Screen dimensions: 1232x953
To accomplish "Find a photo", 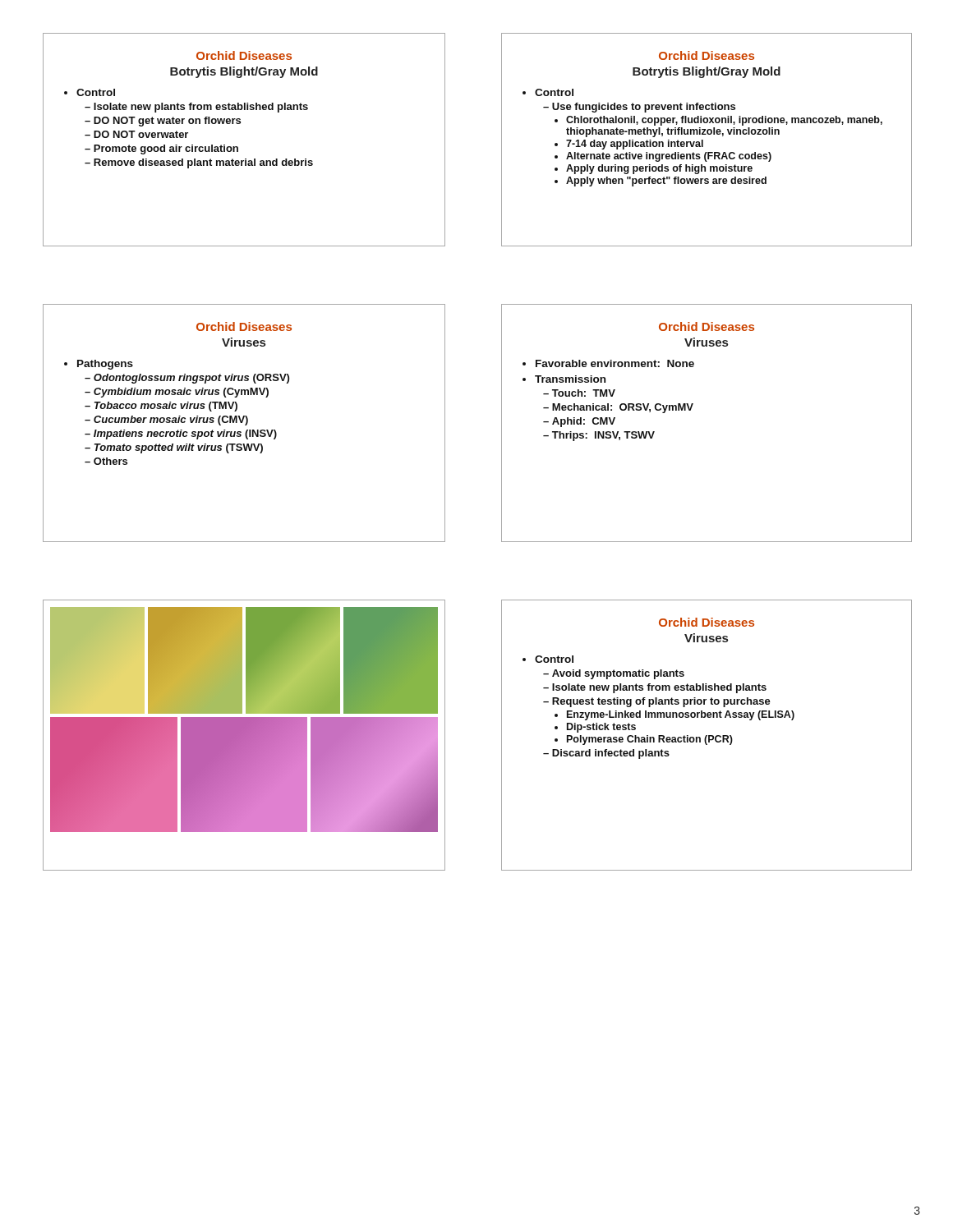I will point(244,735).
